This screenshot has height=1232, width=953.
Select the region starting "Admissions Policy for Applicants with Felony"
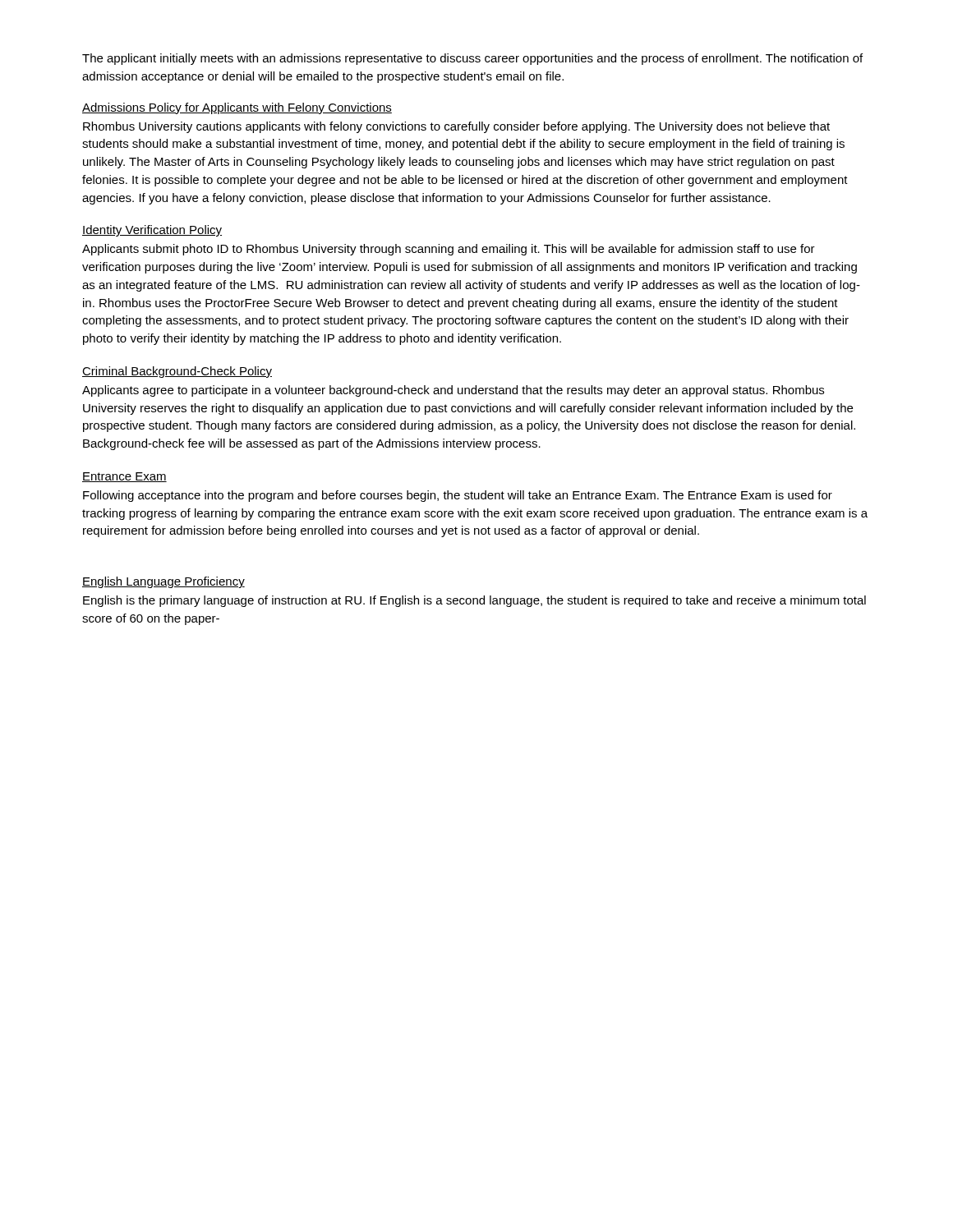pos(237,107)
